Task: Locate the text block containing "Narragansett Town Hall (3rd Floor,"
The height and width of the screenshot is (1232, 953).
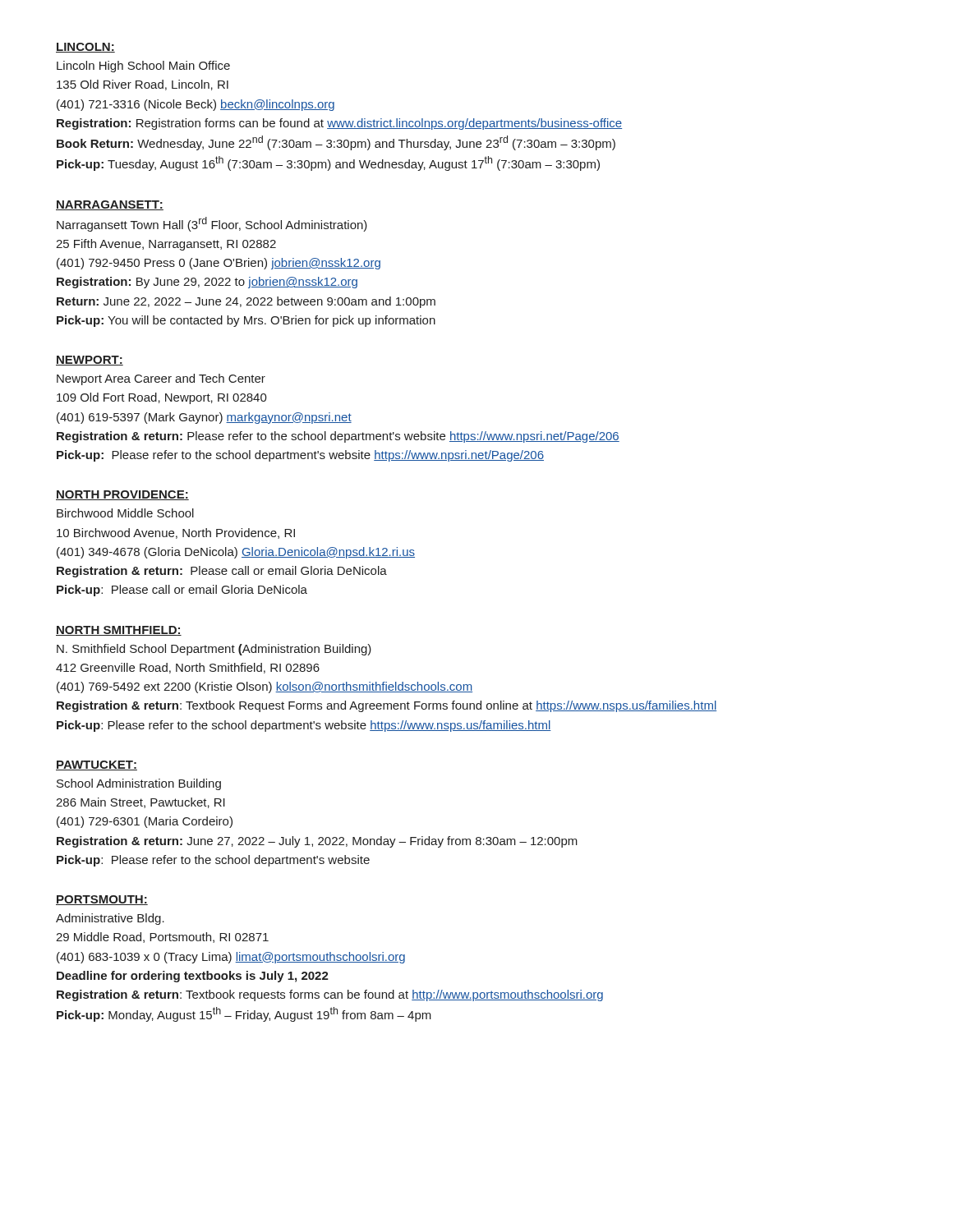Action: [x=246, y=271]
